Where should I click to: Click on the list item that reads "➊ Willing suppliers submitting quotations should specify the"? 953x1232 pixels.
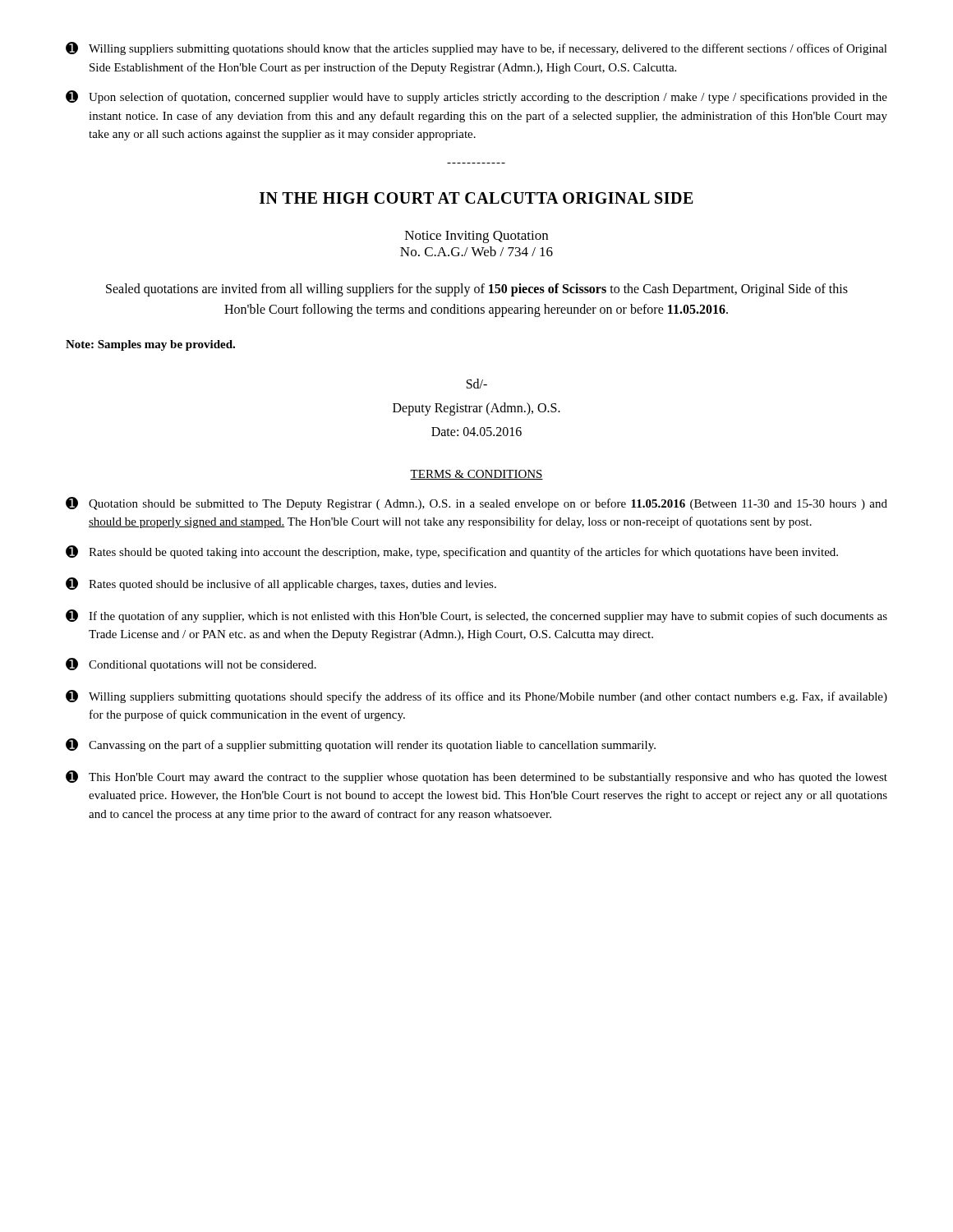click(476, 706)
